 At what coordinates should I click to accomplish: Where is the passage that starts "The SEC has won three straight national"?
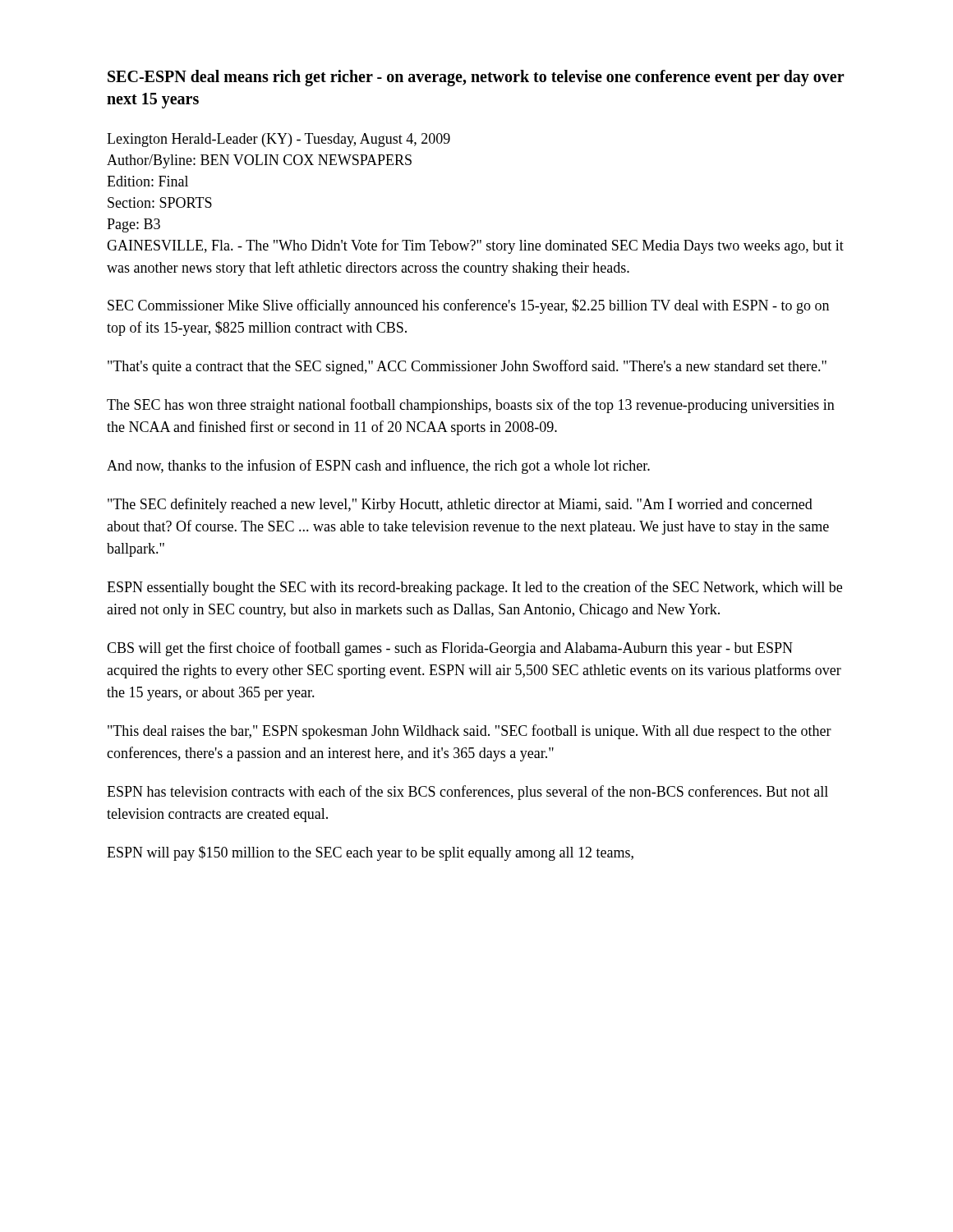click(476, 416)
